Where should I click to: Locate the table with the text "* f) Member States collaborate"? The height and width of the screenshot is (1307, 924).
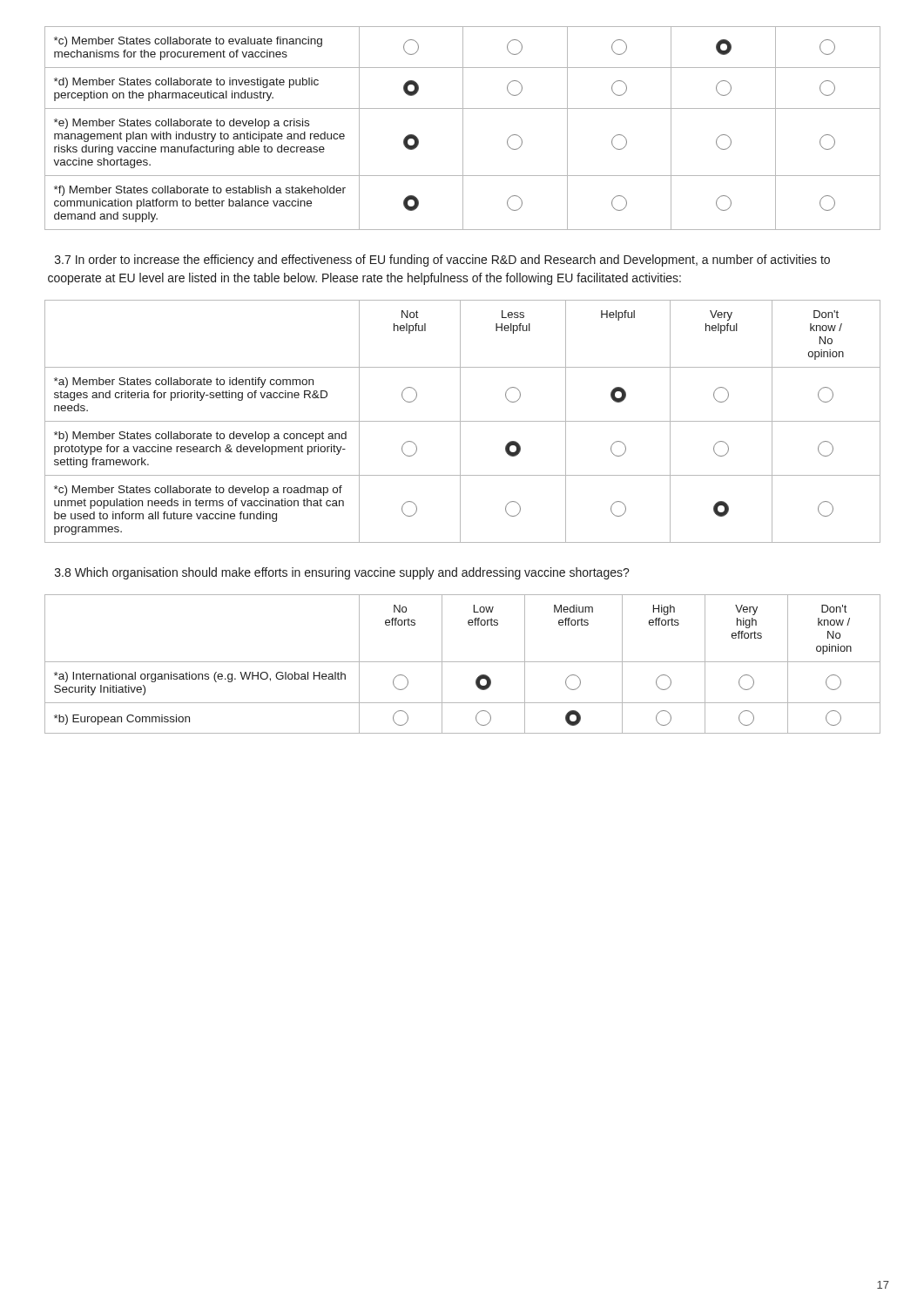coord(462,128)
